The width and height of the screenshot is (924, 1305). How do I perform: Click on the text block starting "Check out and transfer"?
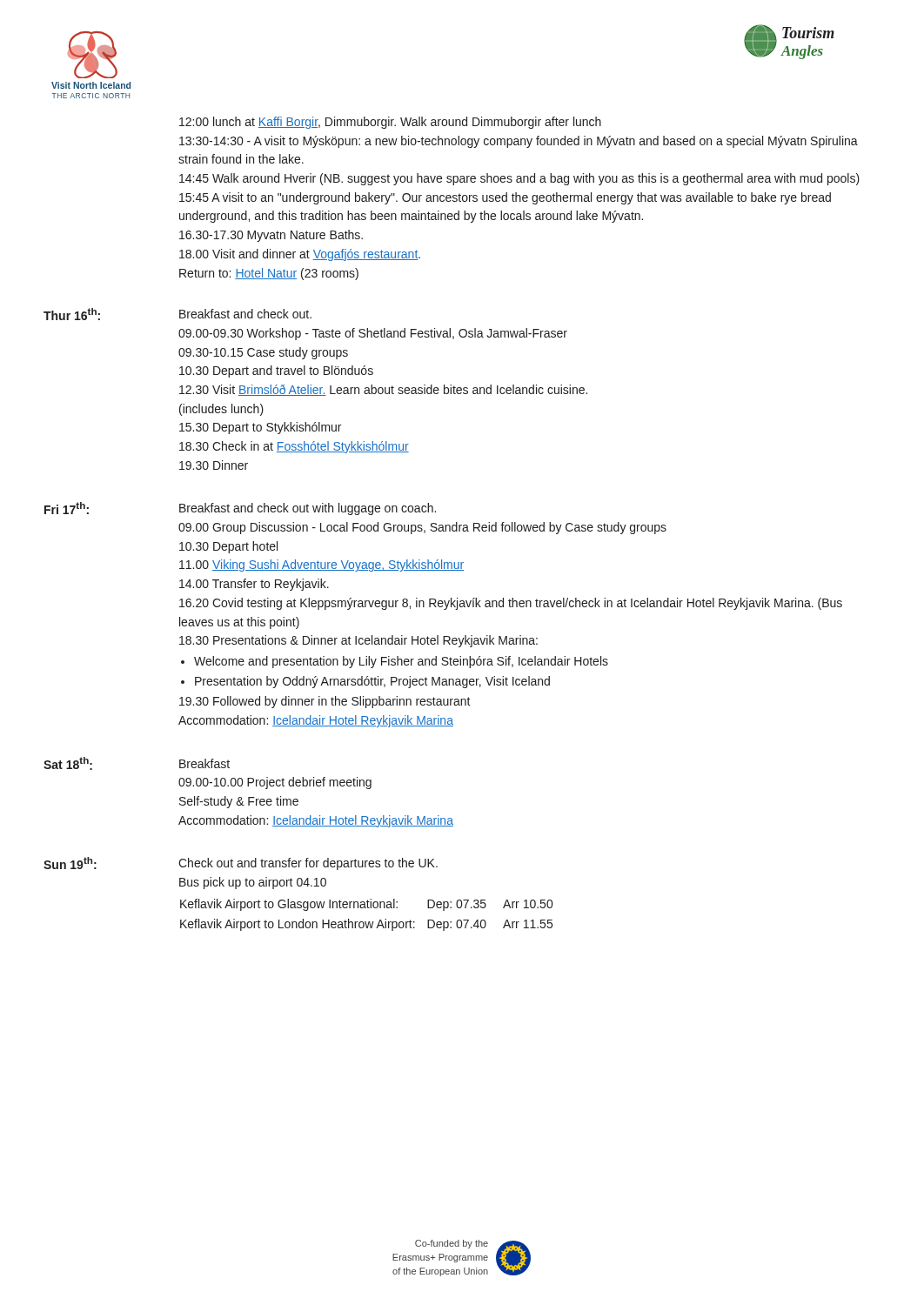click(x=366, y=896)
